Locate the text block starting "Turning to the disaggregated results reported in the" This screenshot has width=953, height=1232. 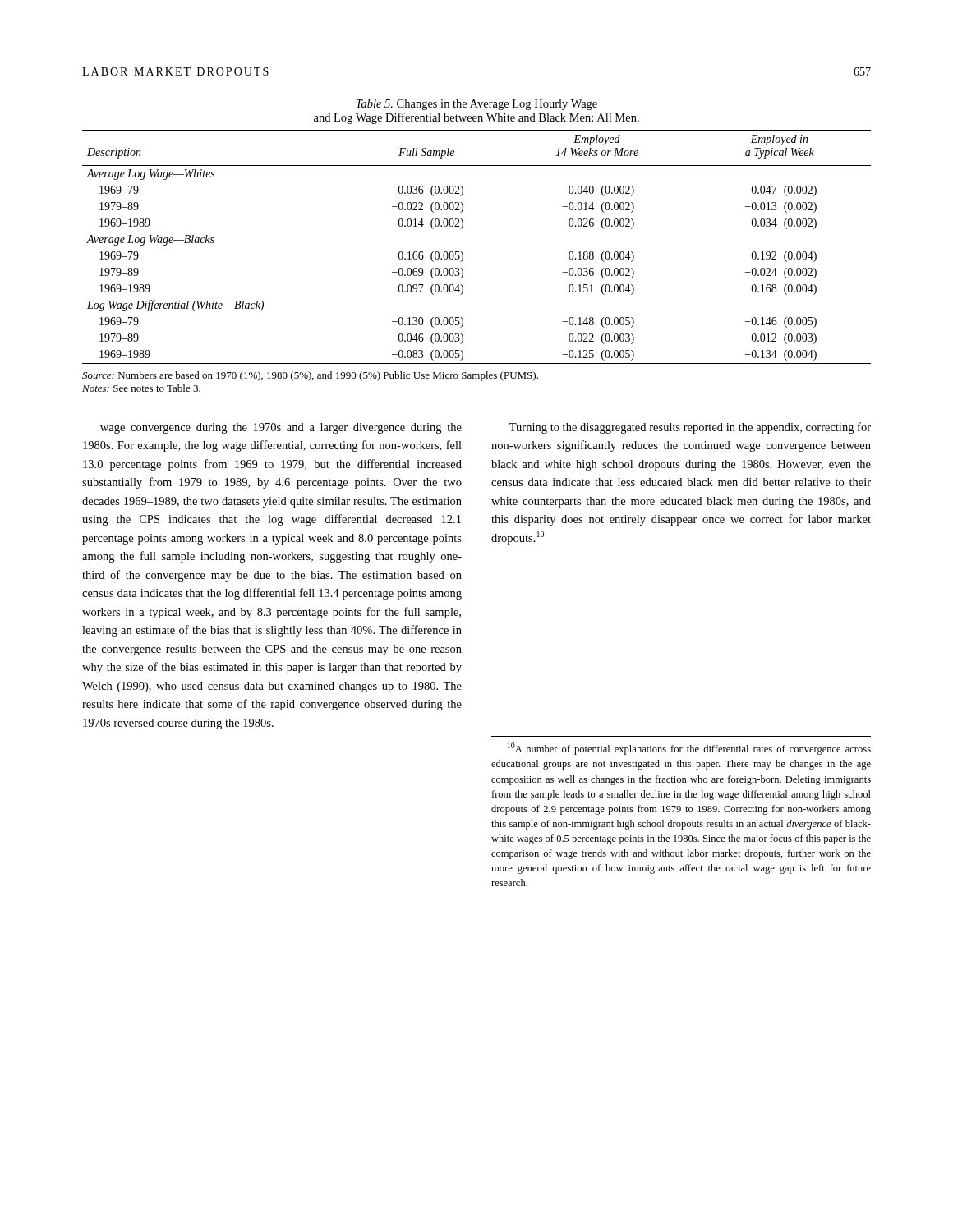pos(681,483)
